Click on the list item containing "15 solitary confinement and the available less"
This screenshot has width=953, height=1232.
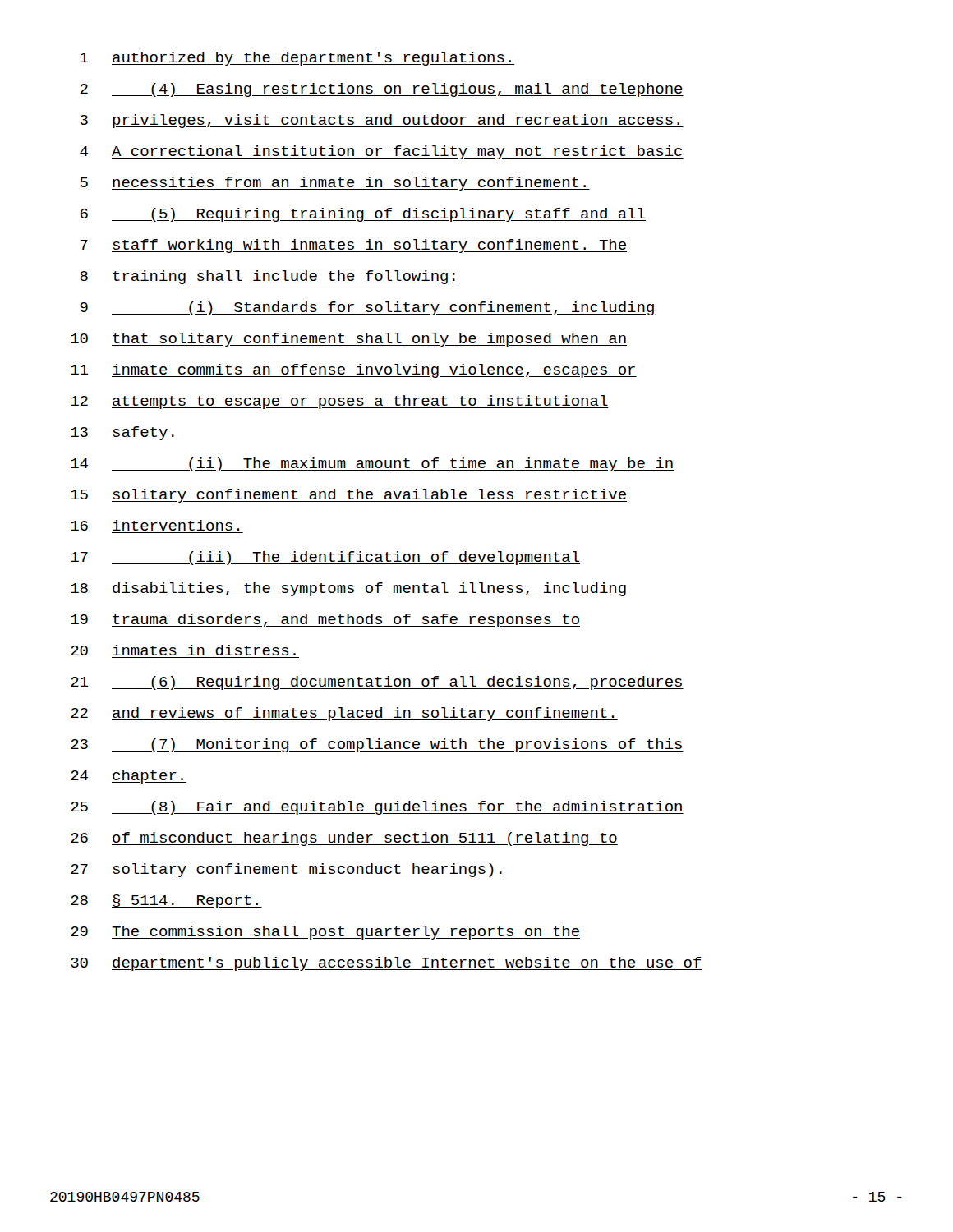coord(338,495)
